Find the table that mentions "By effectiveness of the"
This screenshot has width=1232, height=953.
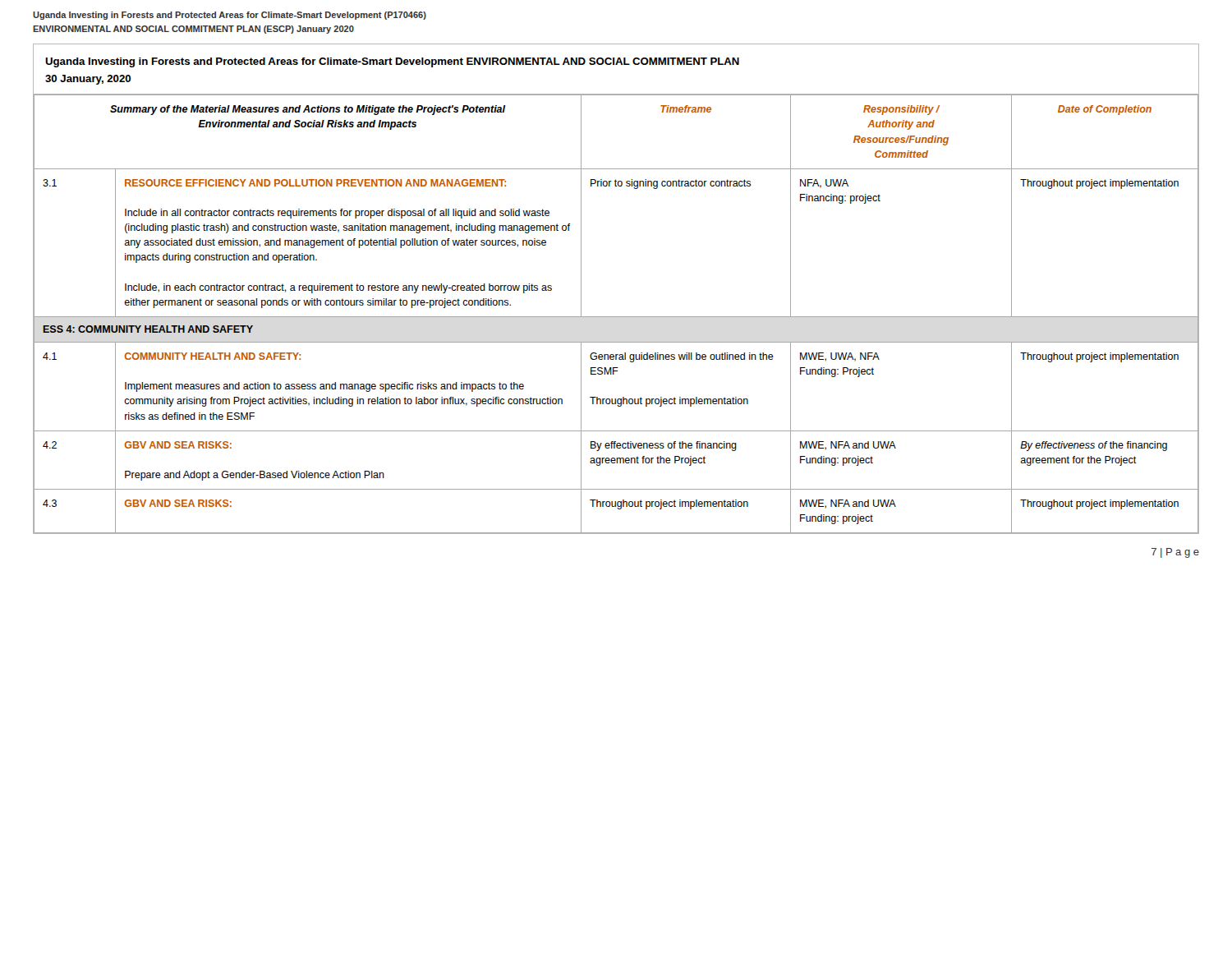616,314
